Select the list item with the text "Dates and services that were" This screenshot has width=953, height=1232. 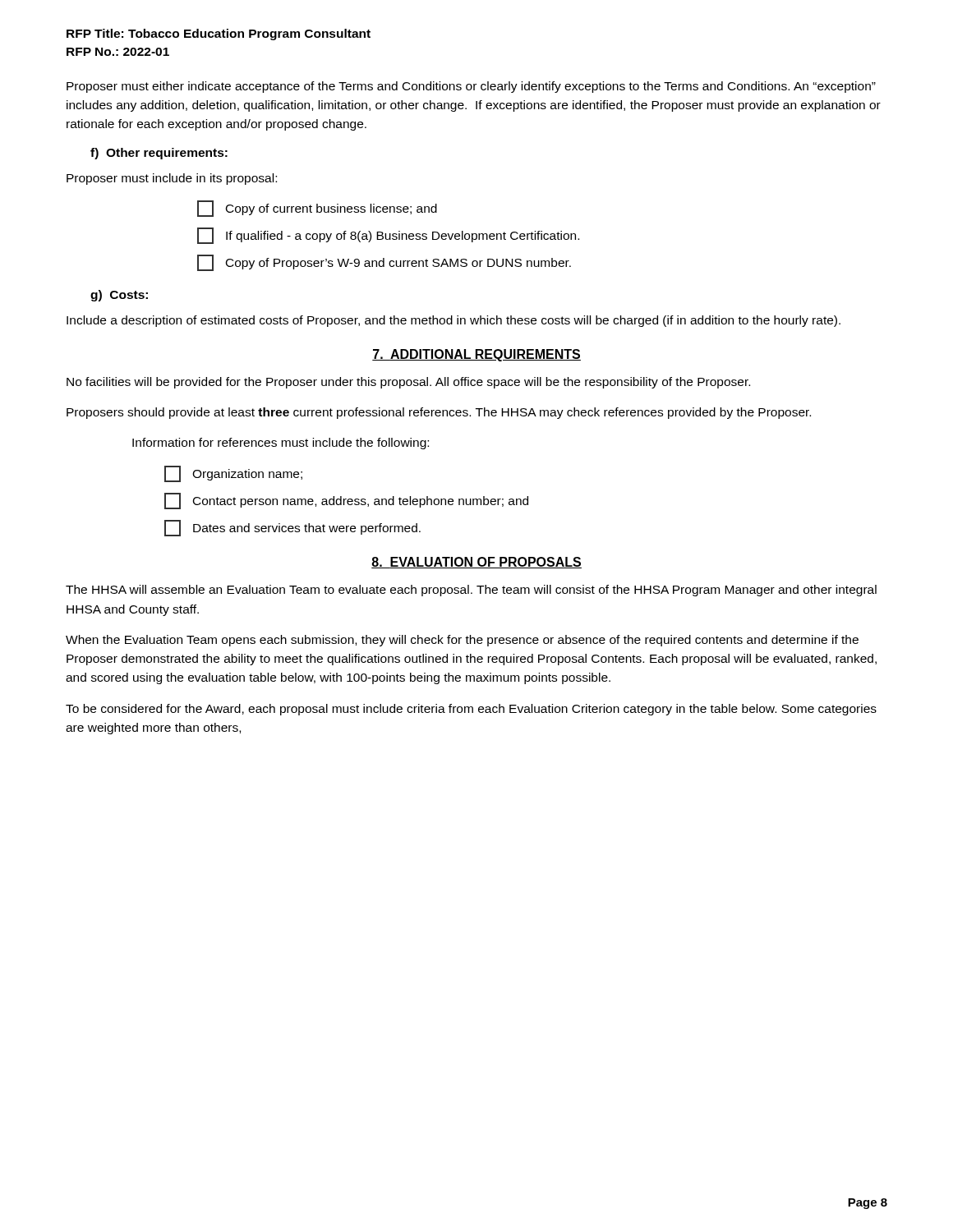point(292,528)
